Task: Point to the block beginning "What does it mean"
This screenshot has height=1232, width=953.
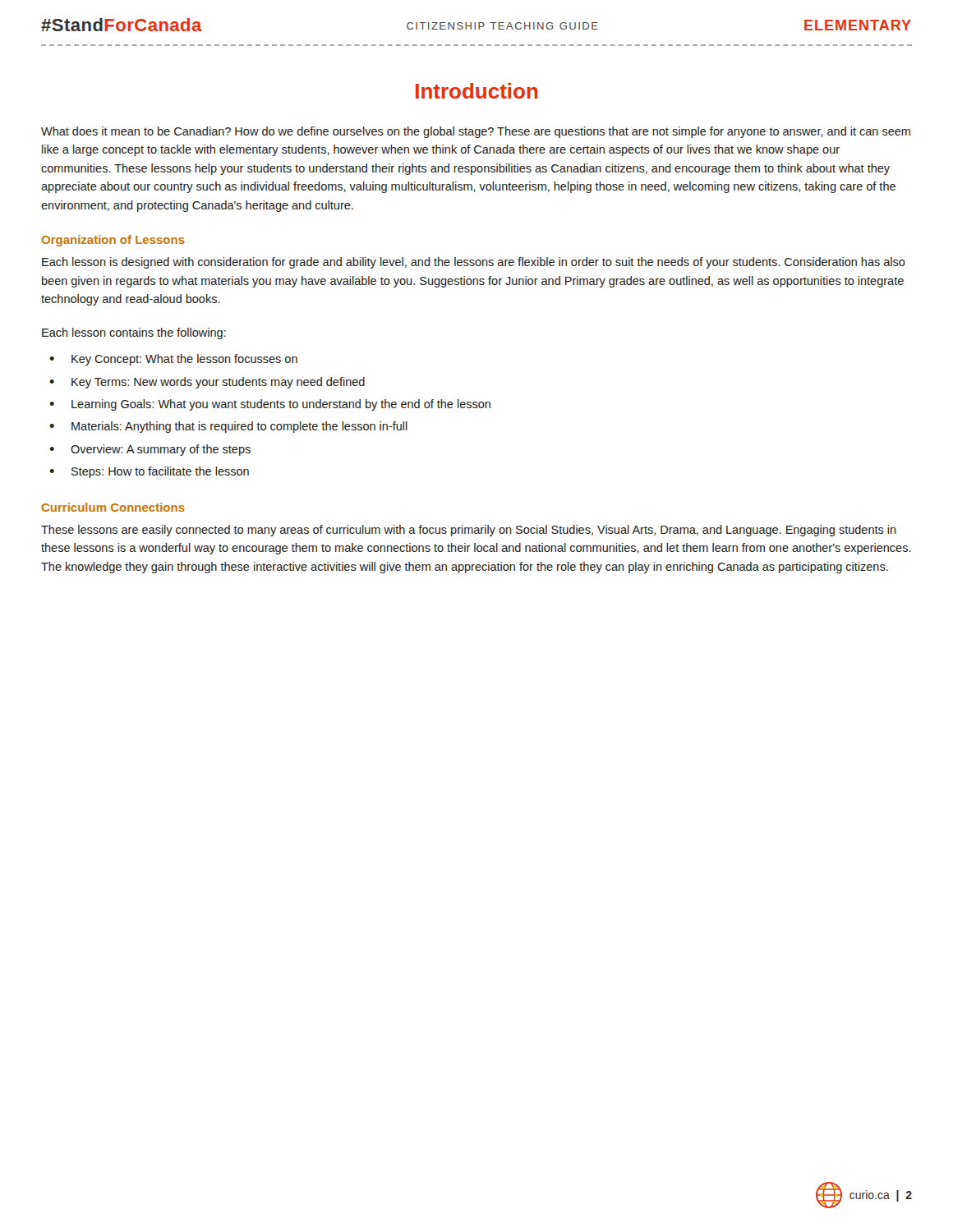Action: [476, 168]
